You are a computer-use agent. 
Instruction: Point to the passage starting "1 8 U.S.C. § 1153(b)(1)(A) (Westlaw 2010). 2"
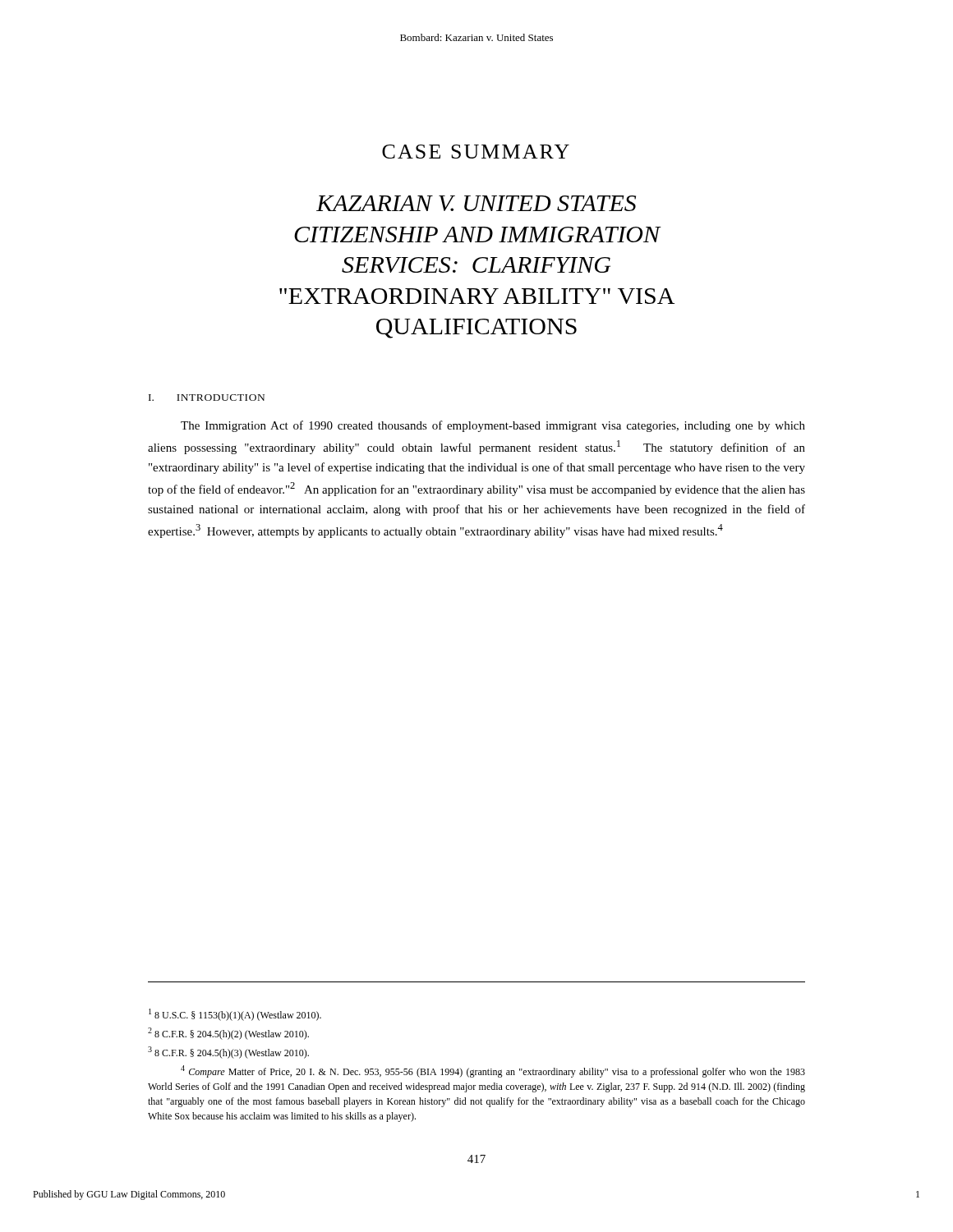tap(235, 1015)
